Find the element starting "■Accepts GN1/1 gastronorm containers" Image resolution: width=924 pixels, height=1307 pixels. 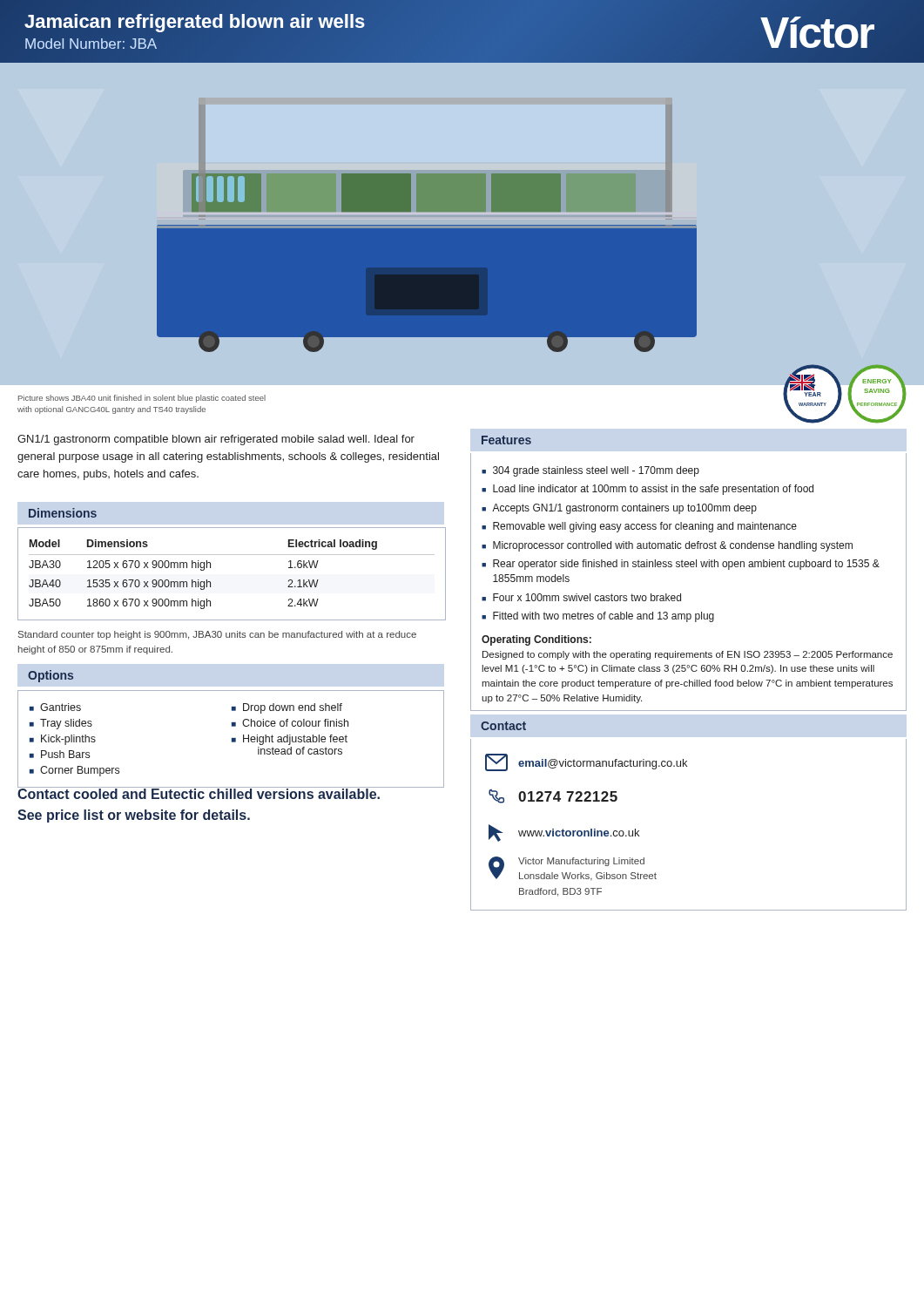tap(619, 508)
